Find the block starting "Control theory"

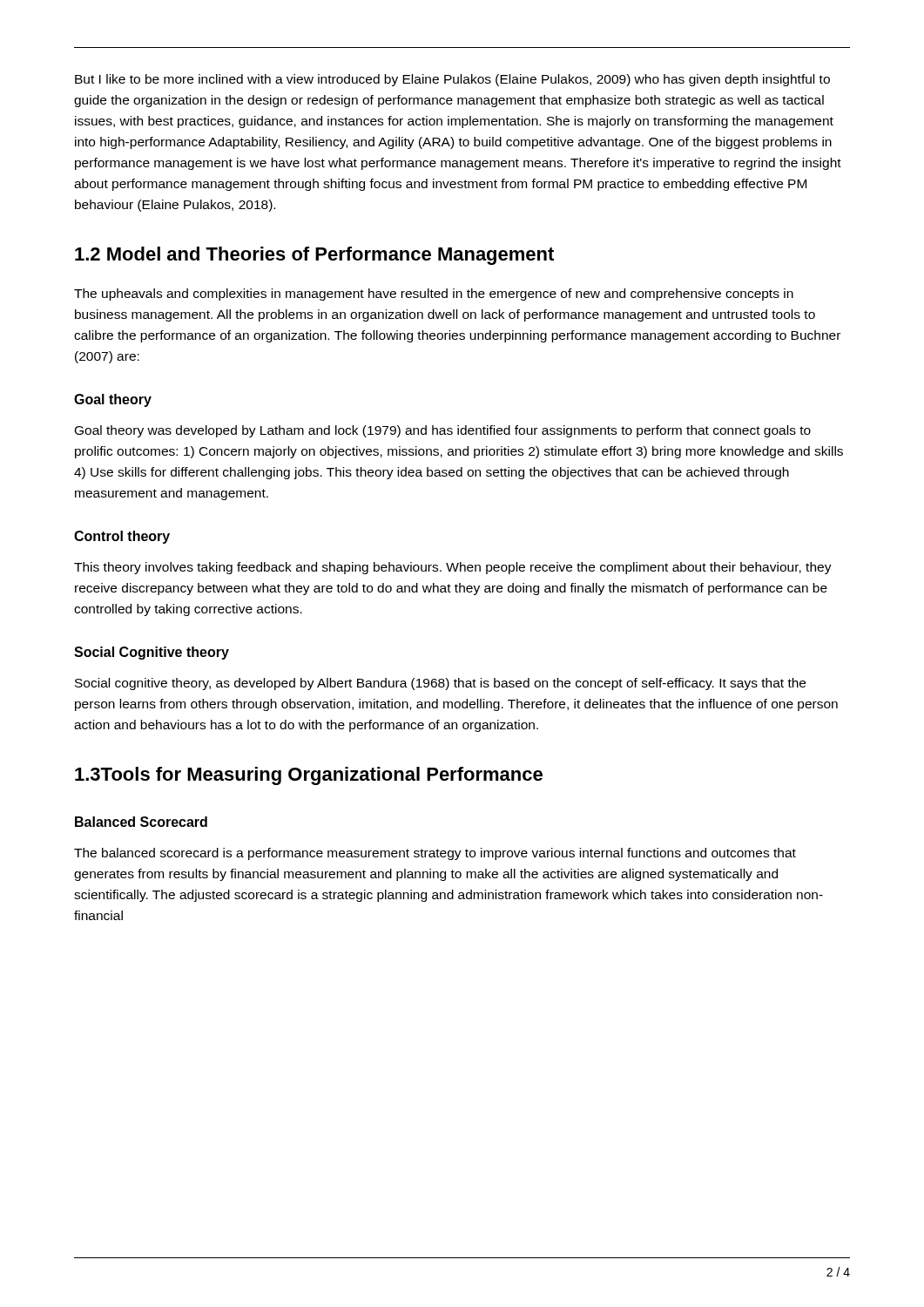pos(122,537)
